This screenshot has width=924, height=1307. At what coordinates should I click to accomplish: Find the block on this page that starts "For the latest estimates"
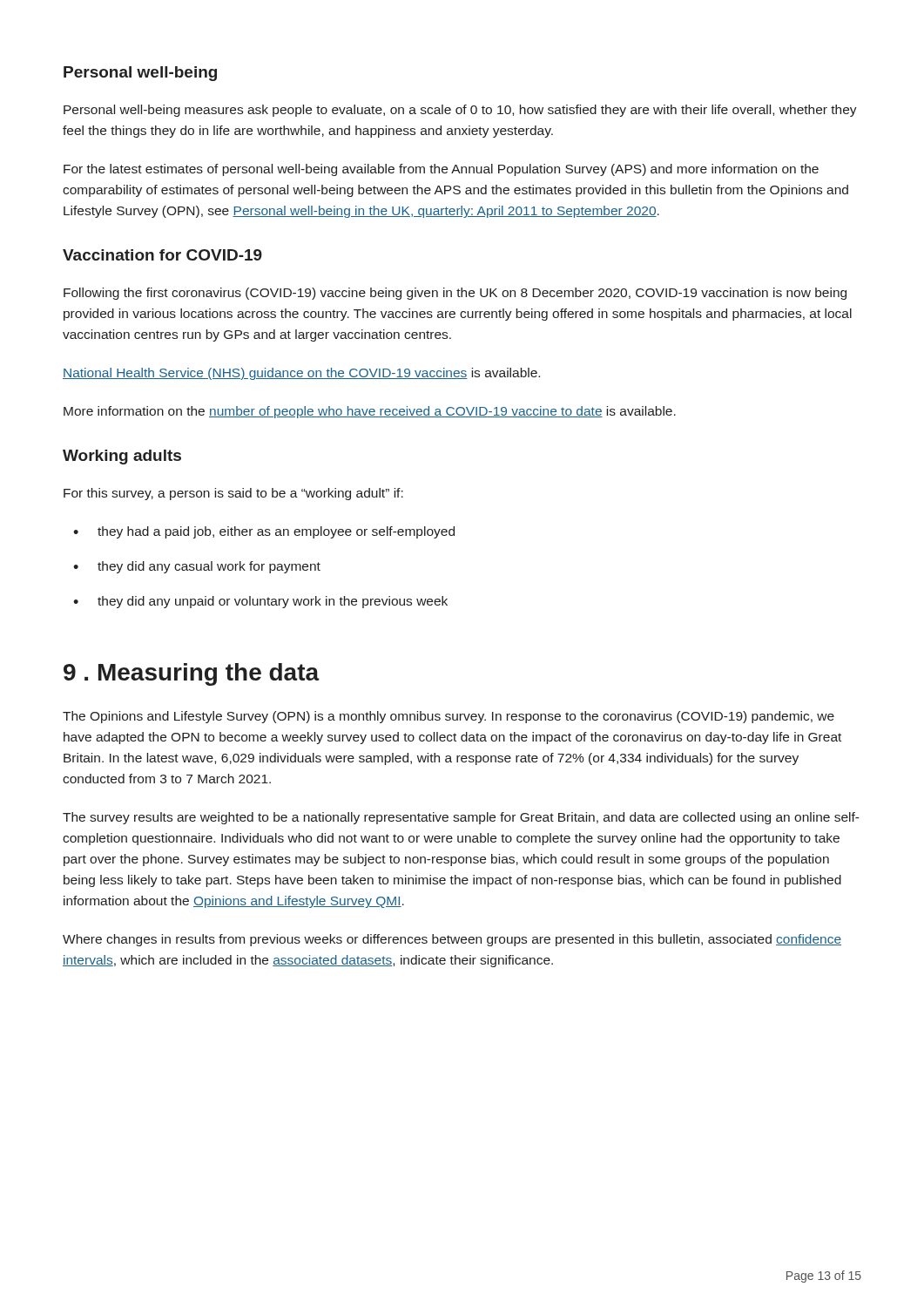pyautogui.click(x=456, y=190)
